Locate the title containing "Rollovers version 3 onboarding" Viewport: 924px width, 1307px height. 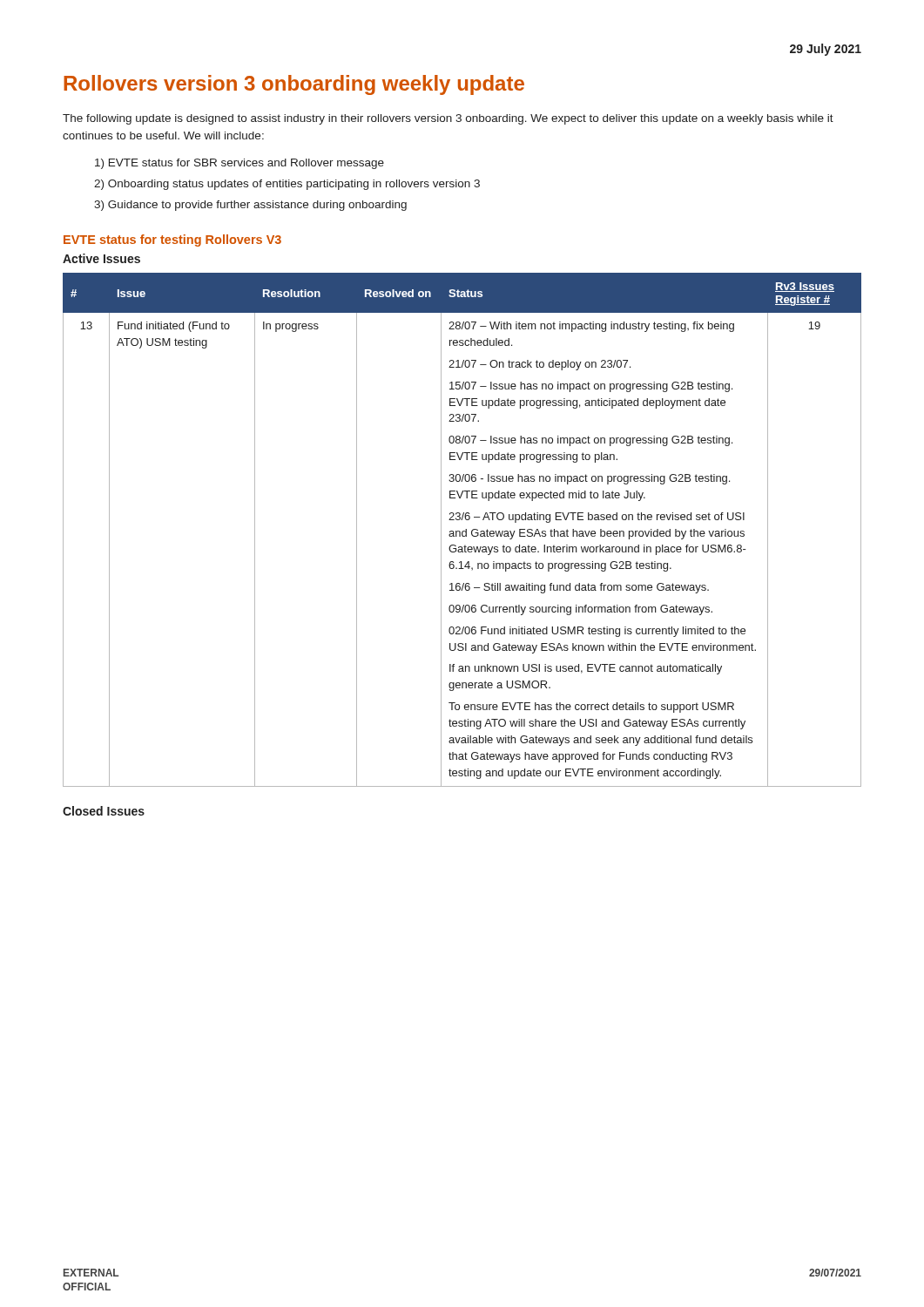pos(294,83)
